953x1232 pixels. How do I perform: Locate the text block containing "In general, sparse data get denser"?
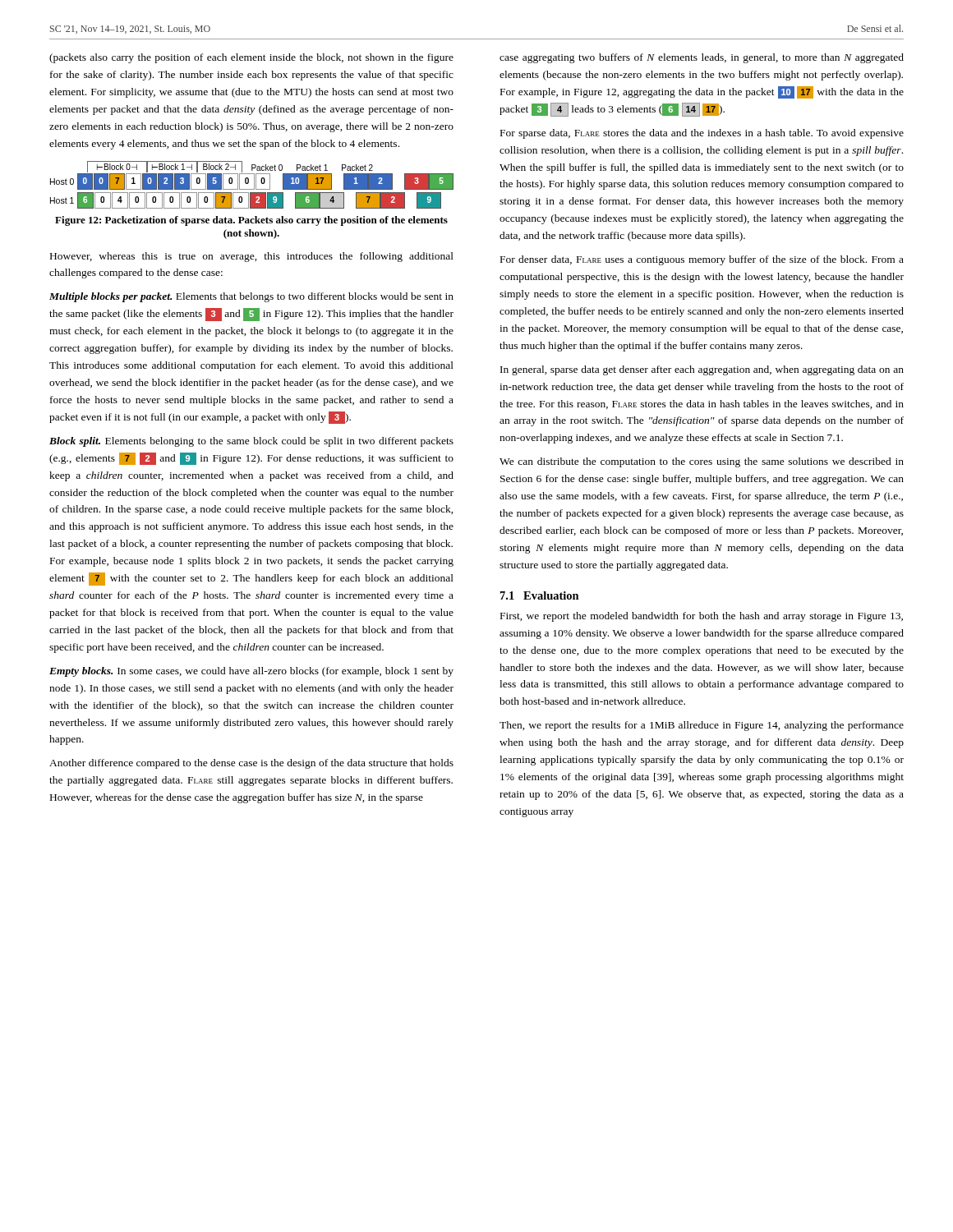coord(702,403)
